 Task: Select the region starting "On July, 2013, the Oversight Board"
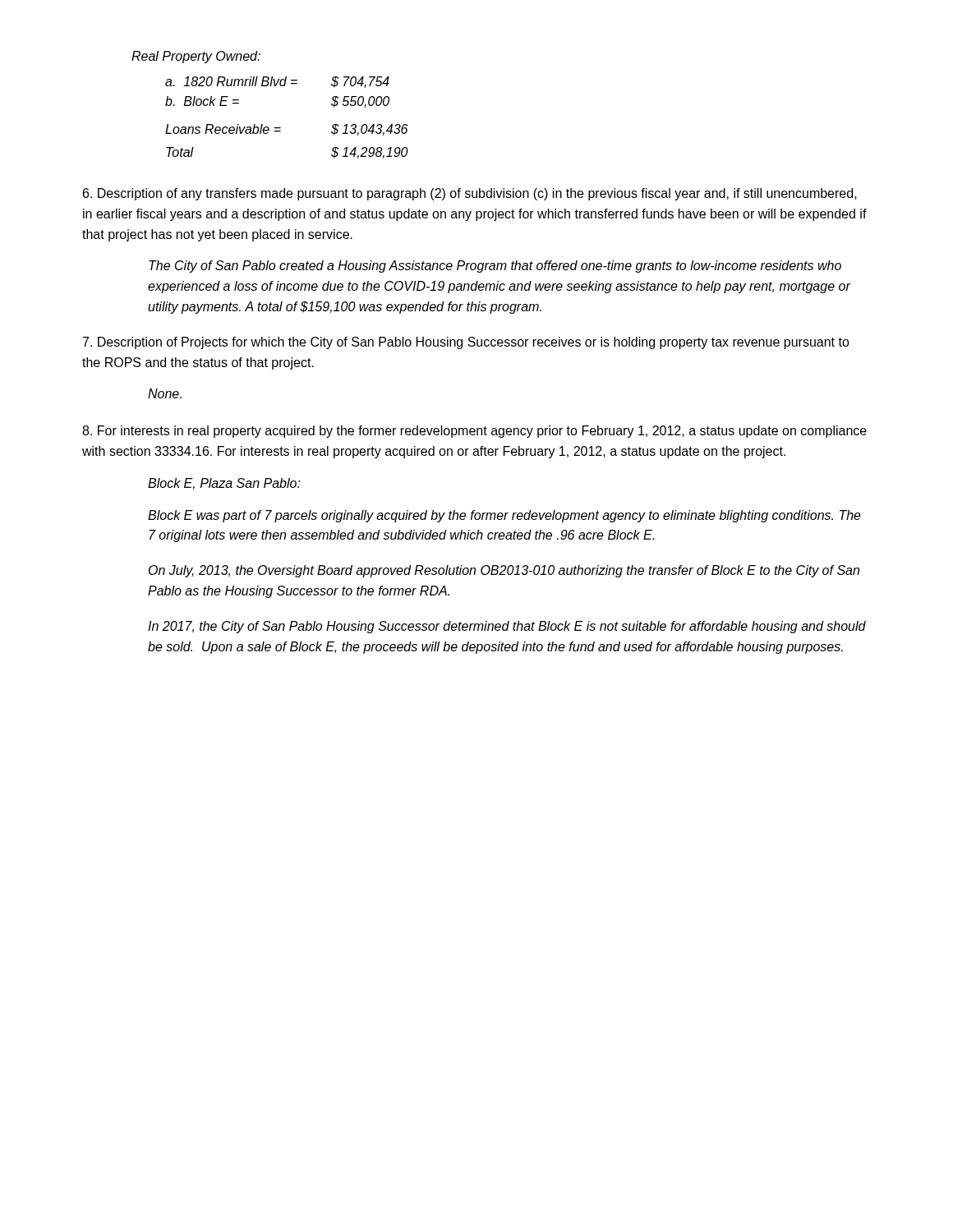click(504, 581)
